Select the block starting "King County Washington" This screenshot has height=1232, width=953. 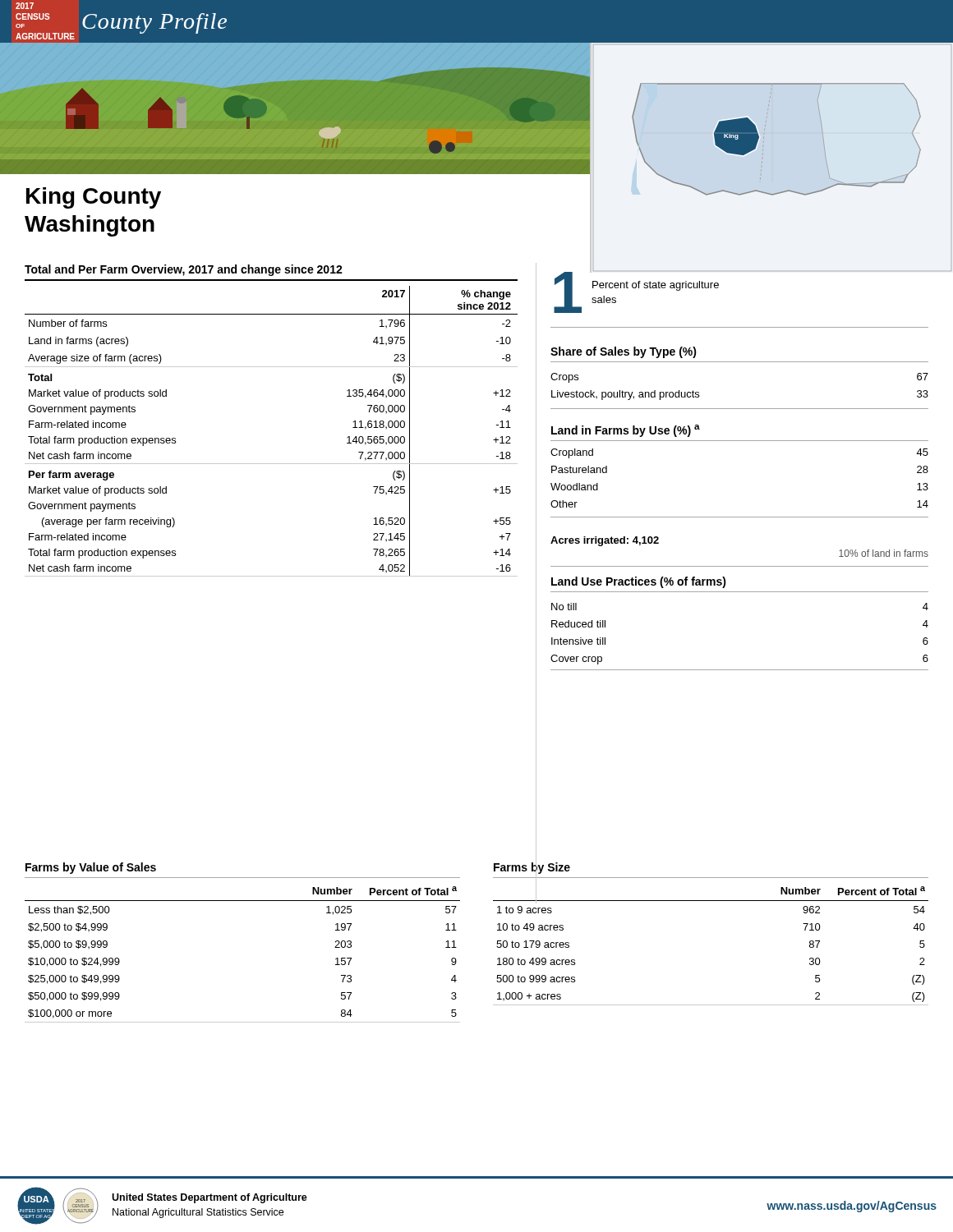pos(93,210)
